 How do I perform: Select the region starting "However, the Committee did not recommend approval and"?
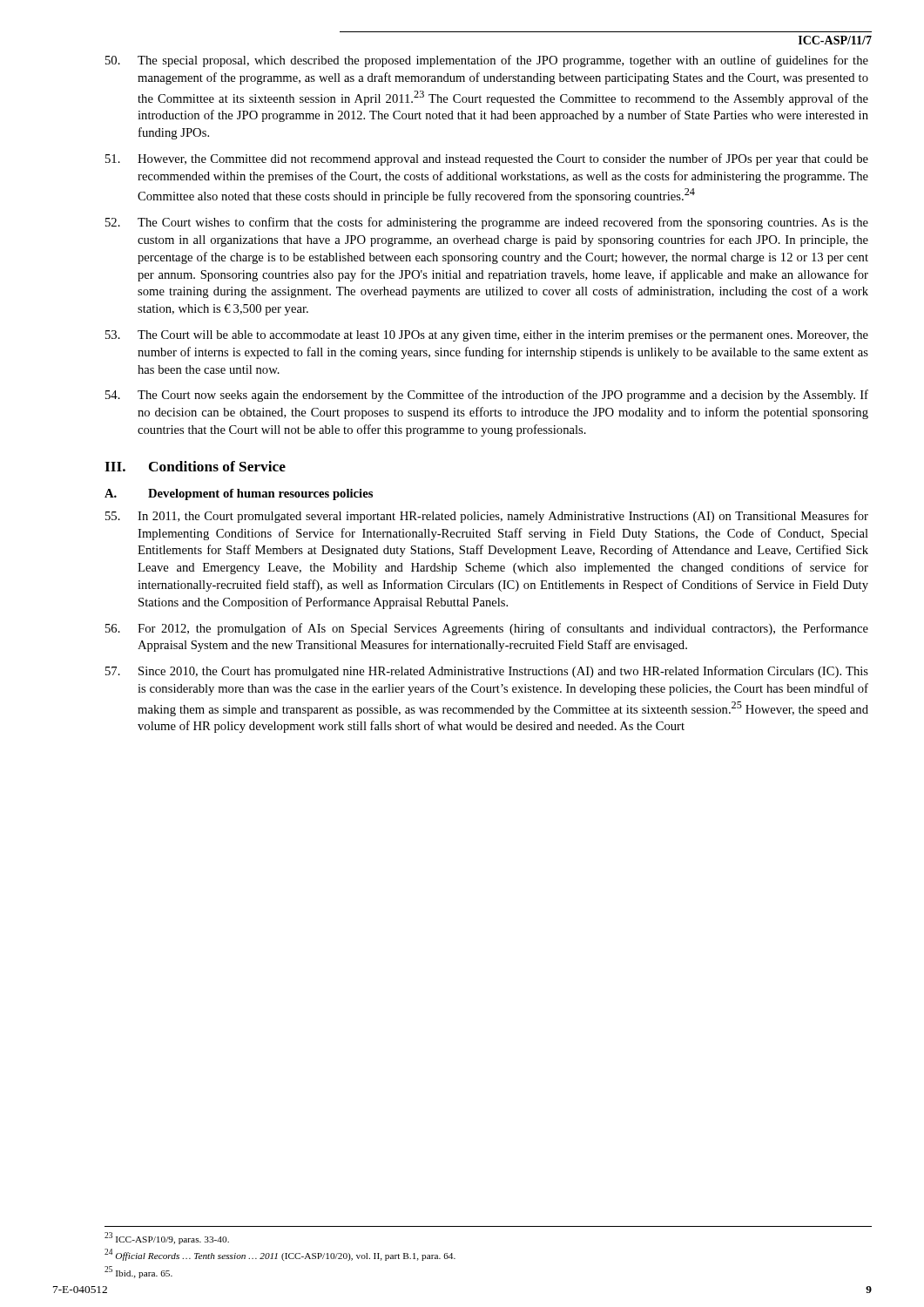click(x=486, y=178)
